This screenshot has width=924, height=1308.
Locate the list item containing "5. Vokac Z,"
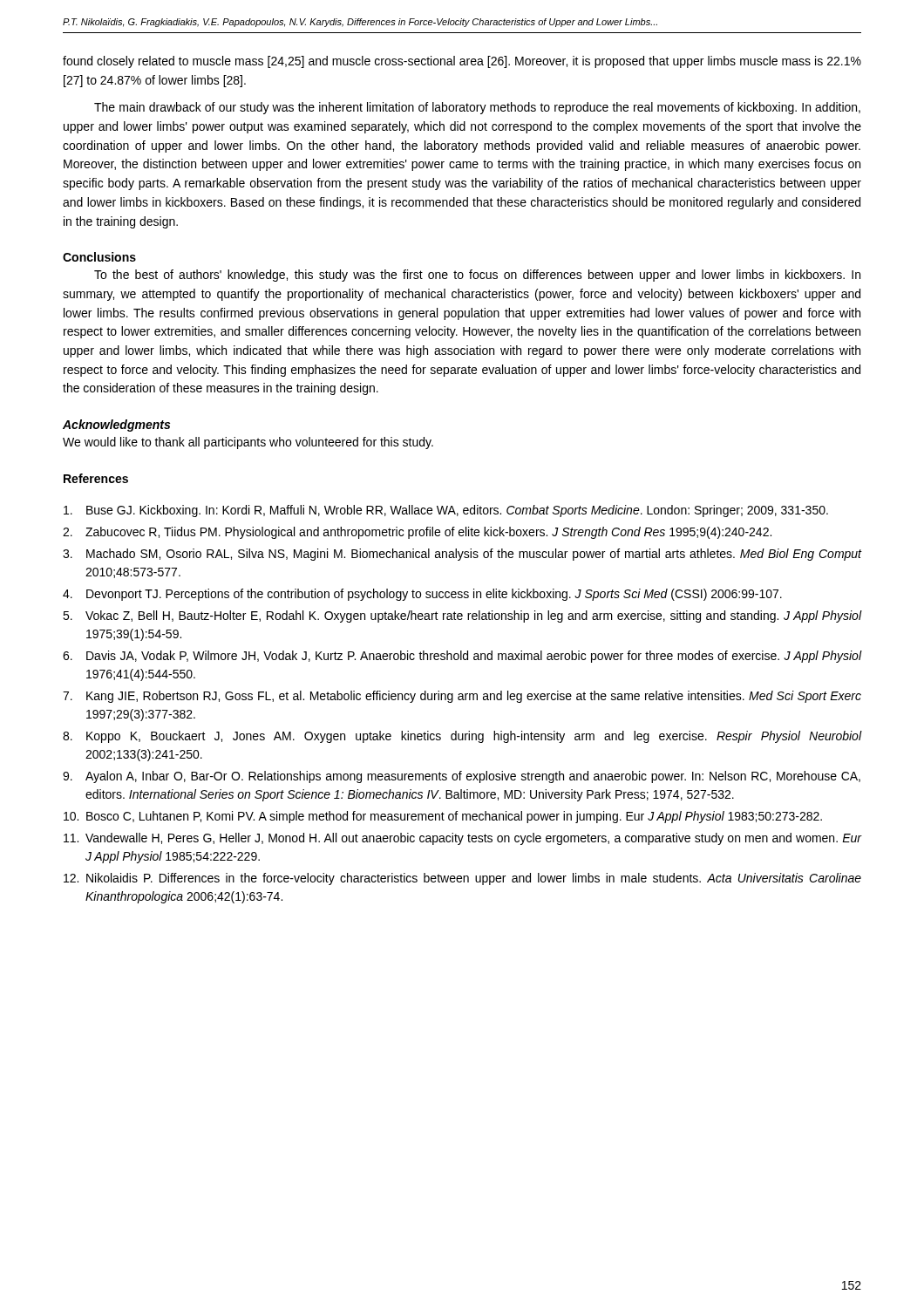[462, 625]
